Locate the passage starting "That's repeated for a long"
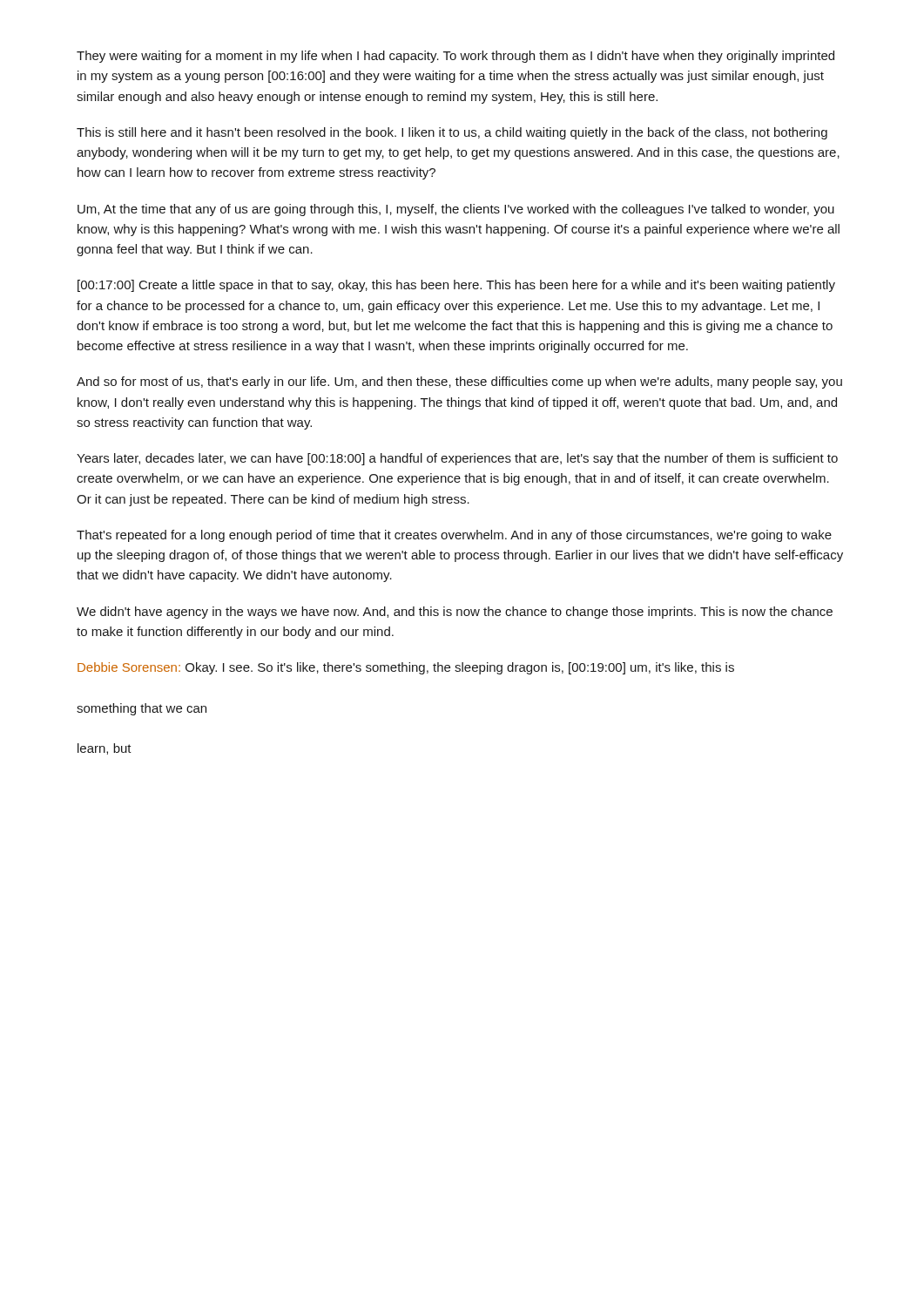 click(x=460, y=555)
